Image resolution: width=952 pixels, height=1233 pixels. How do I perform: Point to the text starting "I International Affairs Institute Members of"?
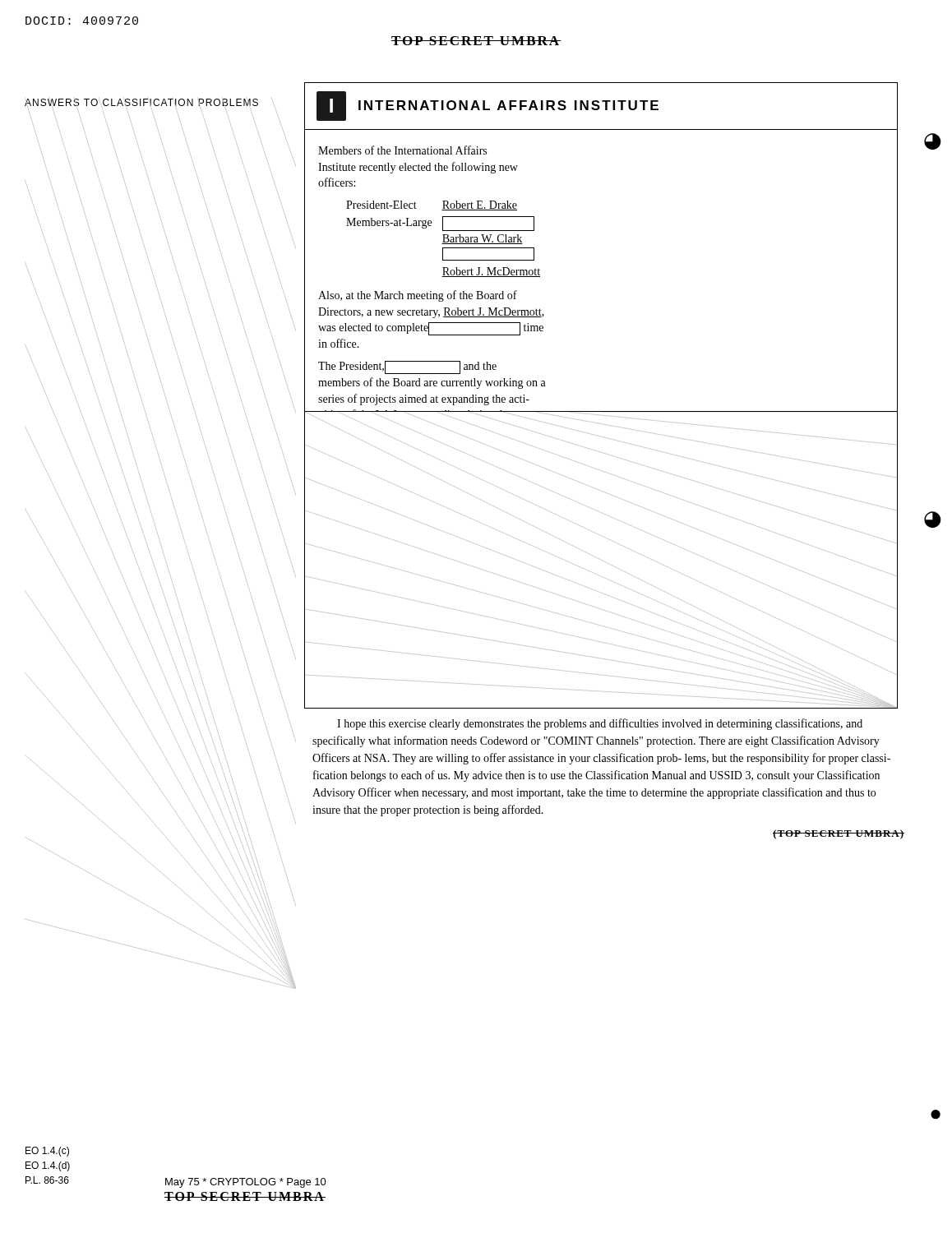coord(488,106)
